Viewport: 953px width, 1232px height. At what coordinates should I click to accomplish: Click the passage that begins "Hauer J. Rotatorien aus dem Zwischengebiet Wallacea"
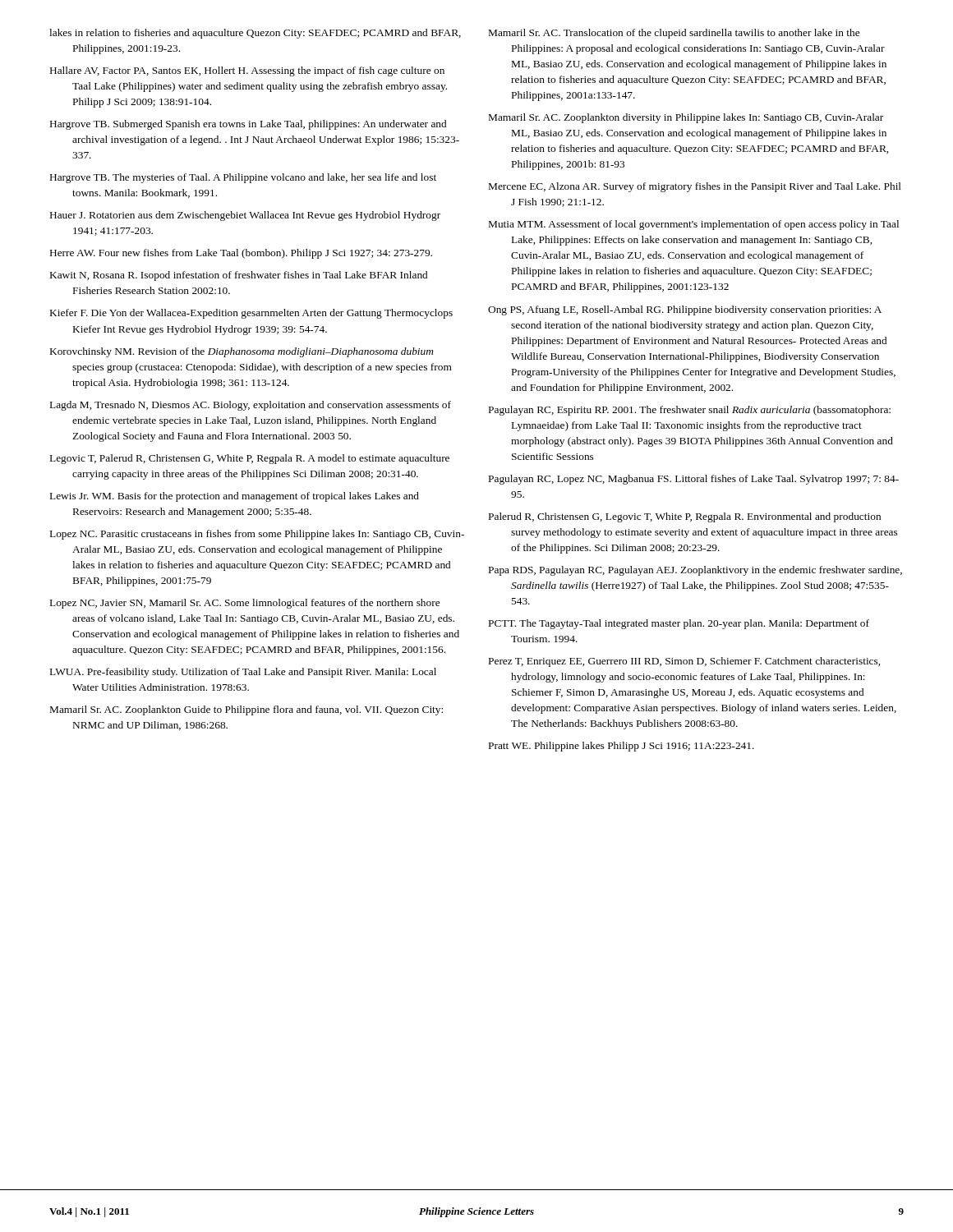tap(245, 223)
